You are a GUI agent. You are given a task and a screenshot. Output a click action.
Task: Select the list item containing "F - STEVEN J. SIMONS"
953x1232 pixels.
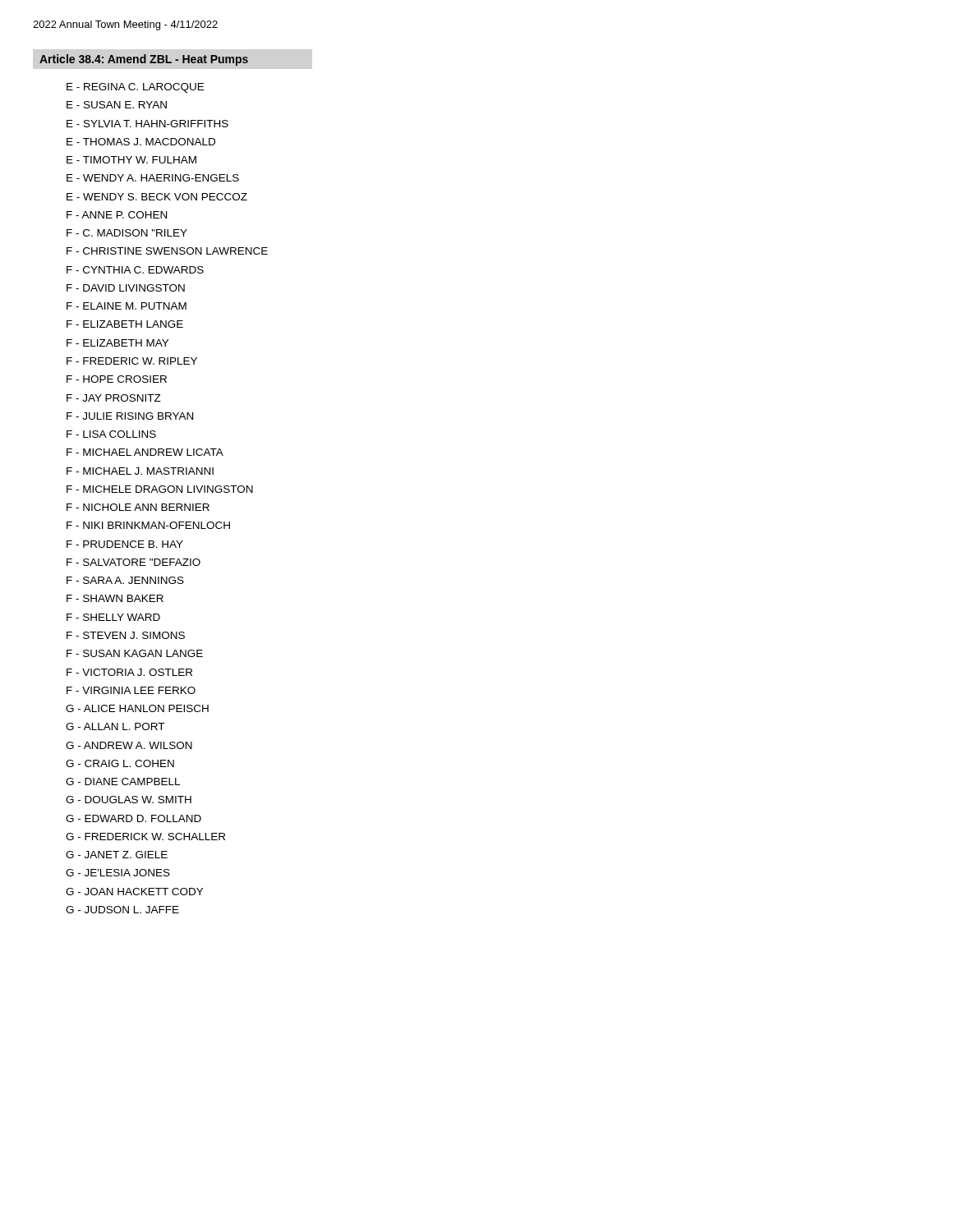126,635
